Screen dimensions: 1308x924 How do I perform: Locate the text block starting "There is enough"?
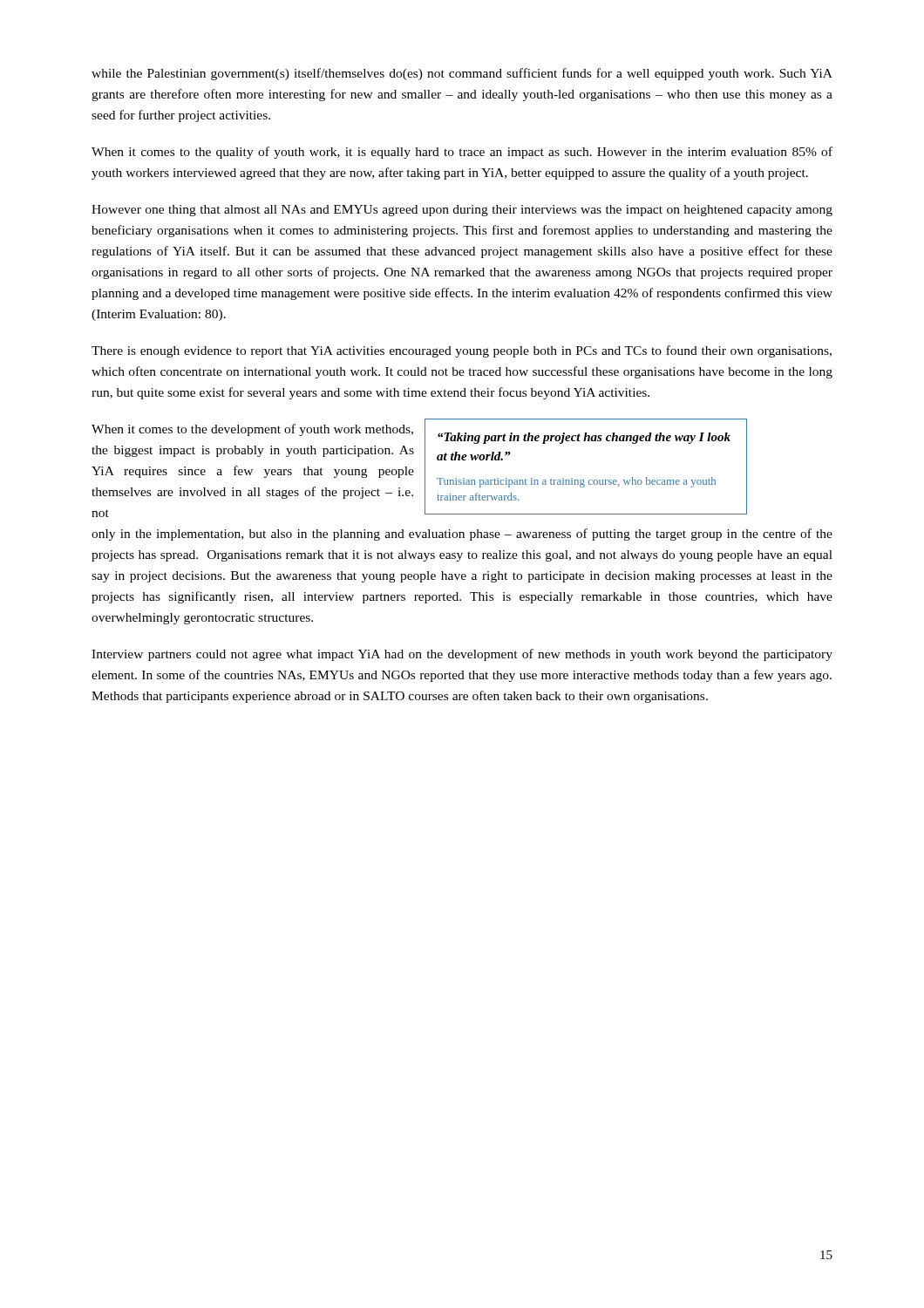(462, 371)
